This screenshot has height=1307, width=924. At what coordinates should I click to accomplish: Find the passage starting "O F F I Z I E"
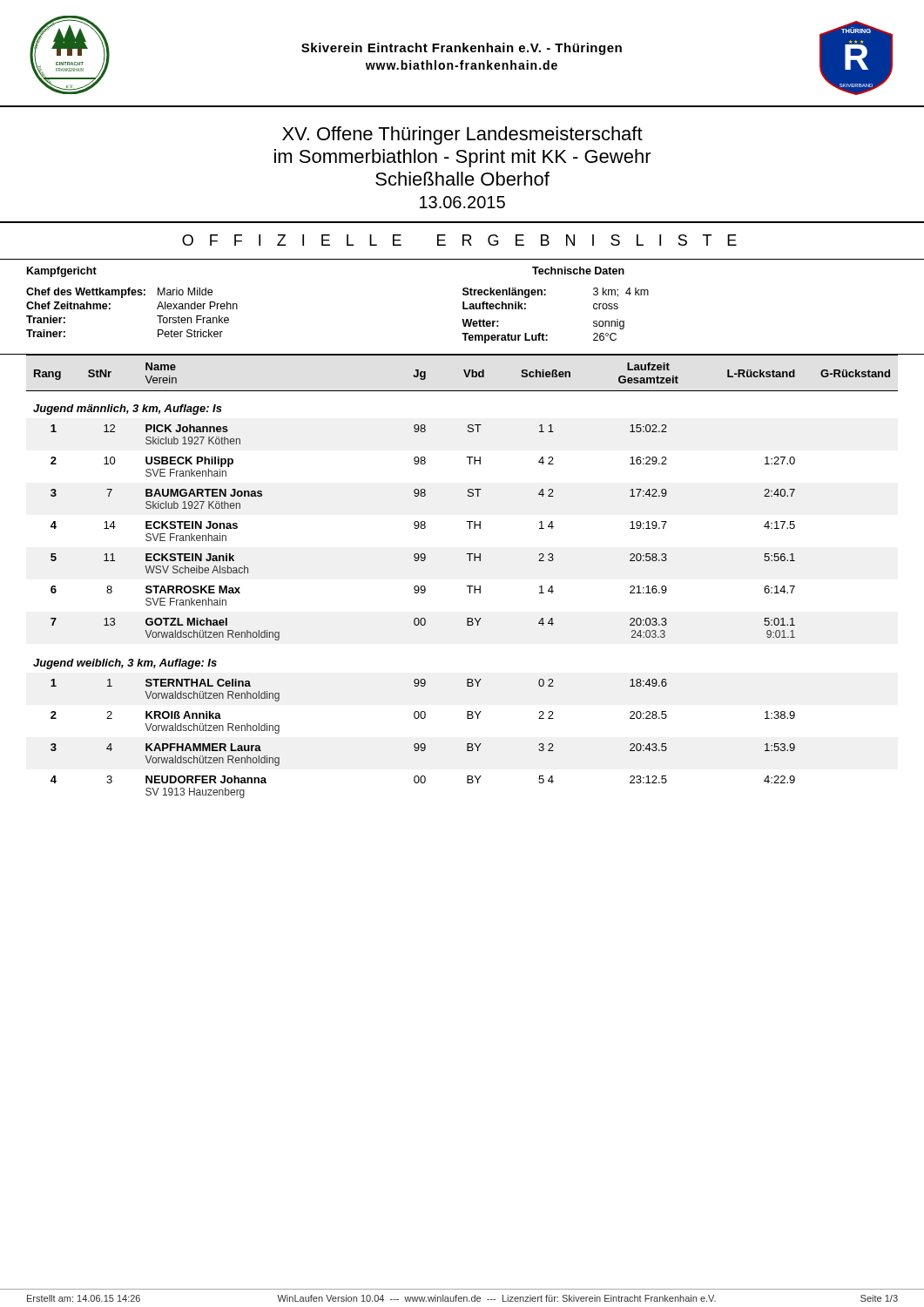(x=462, y=240)
